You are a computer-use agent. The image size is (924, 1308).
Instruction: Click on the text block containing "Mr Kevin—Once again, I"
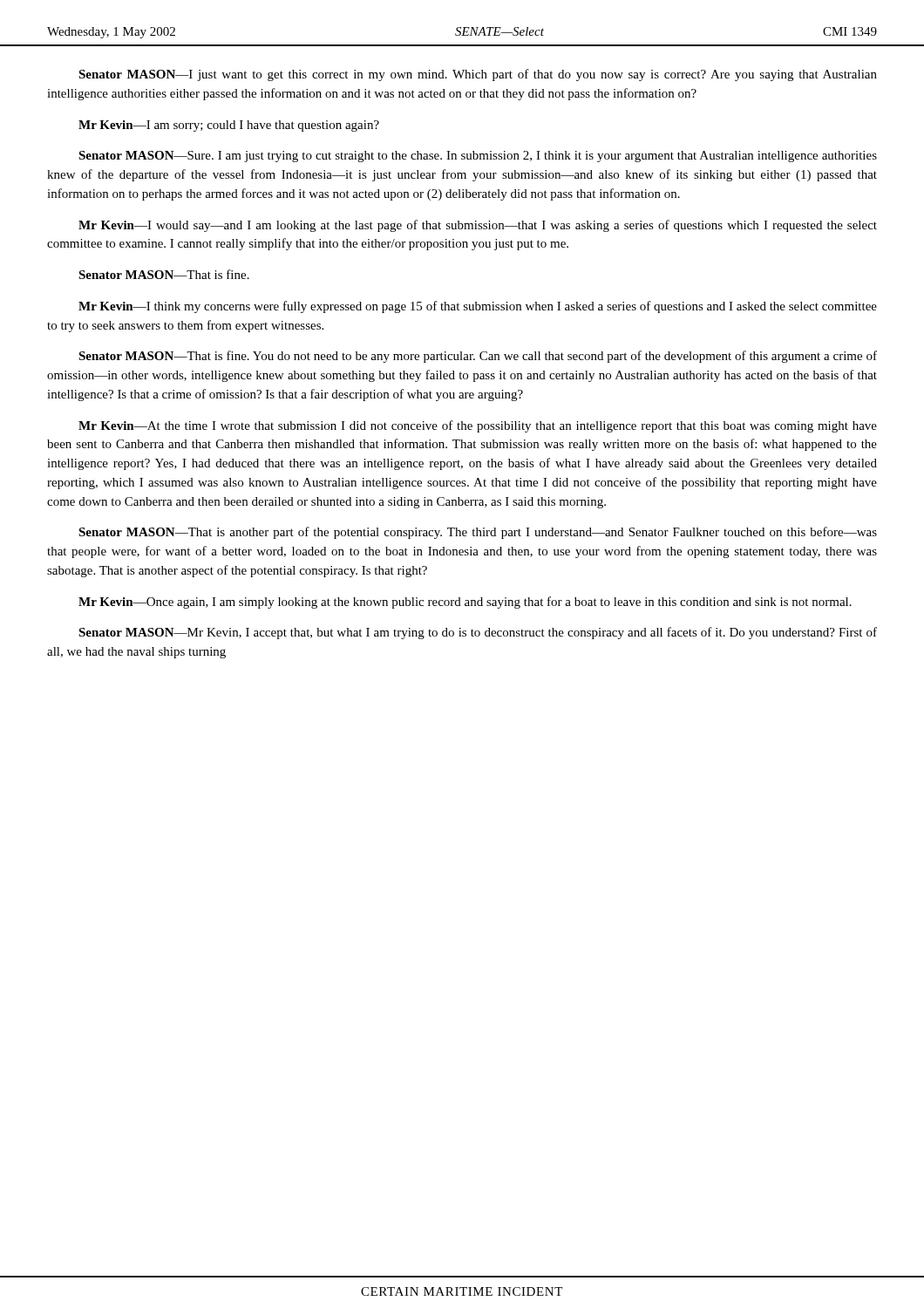click(465, 601)
